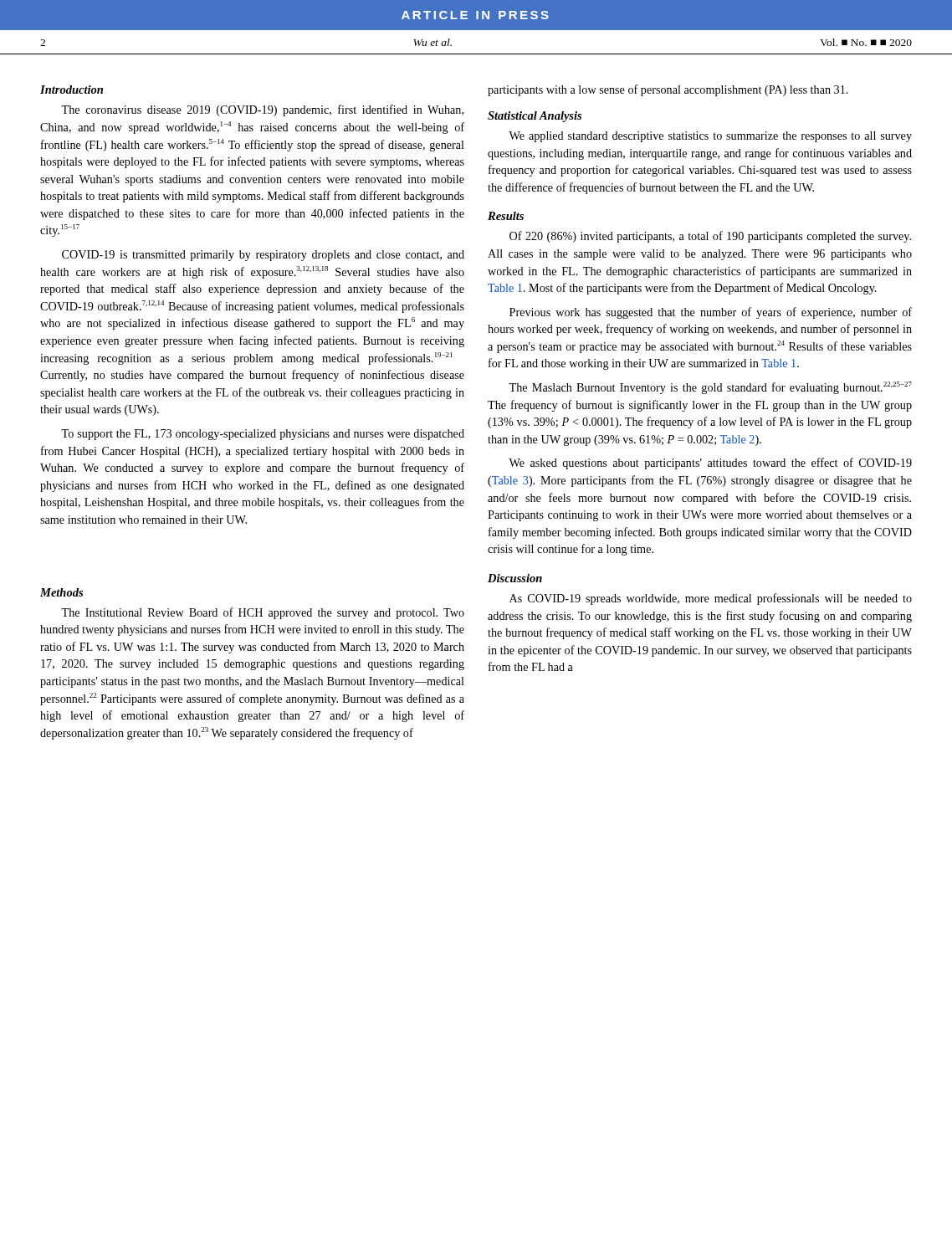Viewport: 952px width, 1255px height.
Task: Locate the block of text that opens with "Of 220 (86%) invited"
Action: coord(700,393)
